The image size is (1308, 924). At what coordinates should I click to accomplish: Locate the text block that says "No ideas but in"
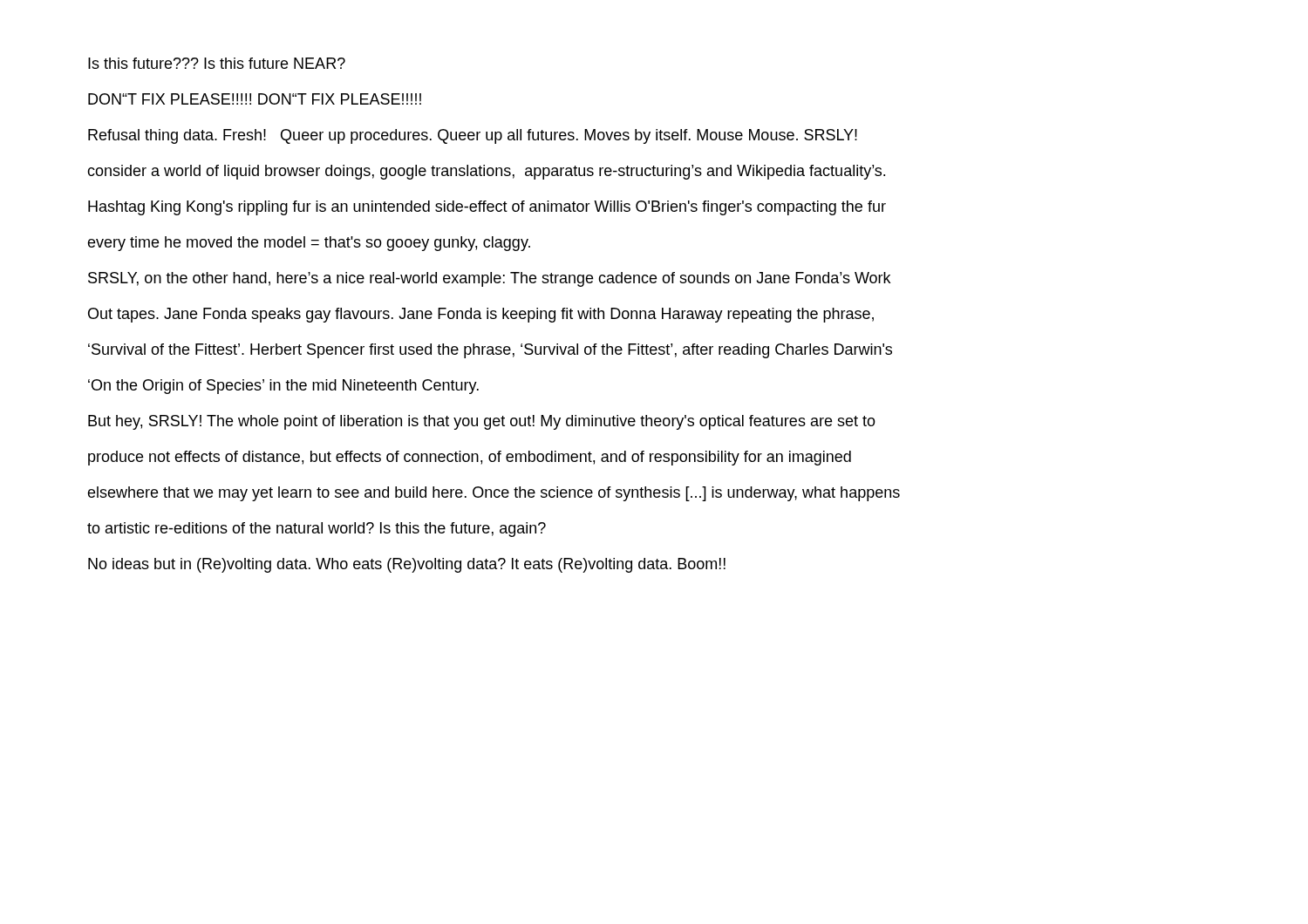pyautogui.click(x=407, y=564)
